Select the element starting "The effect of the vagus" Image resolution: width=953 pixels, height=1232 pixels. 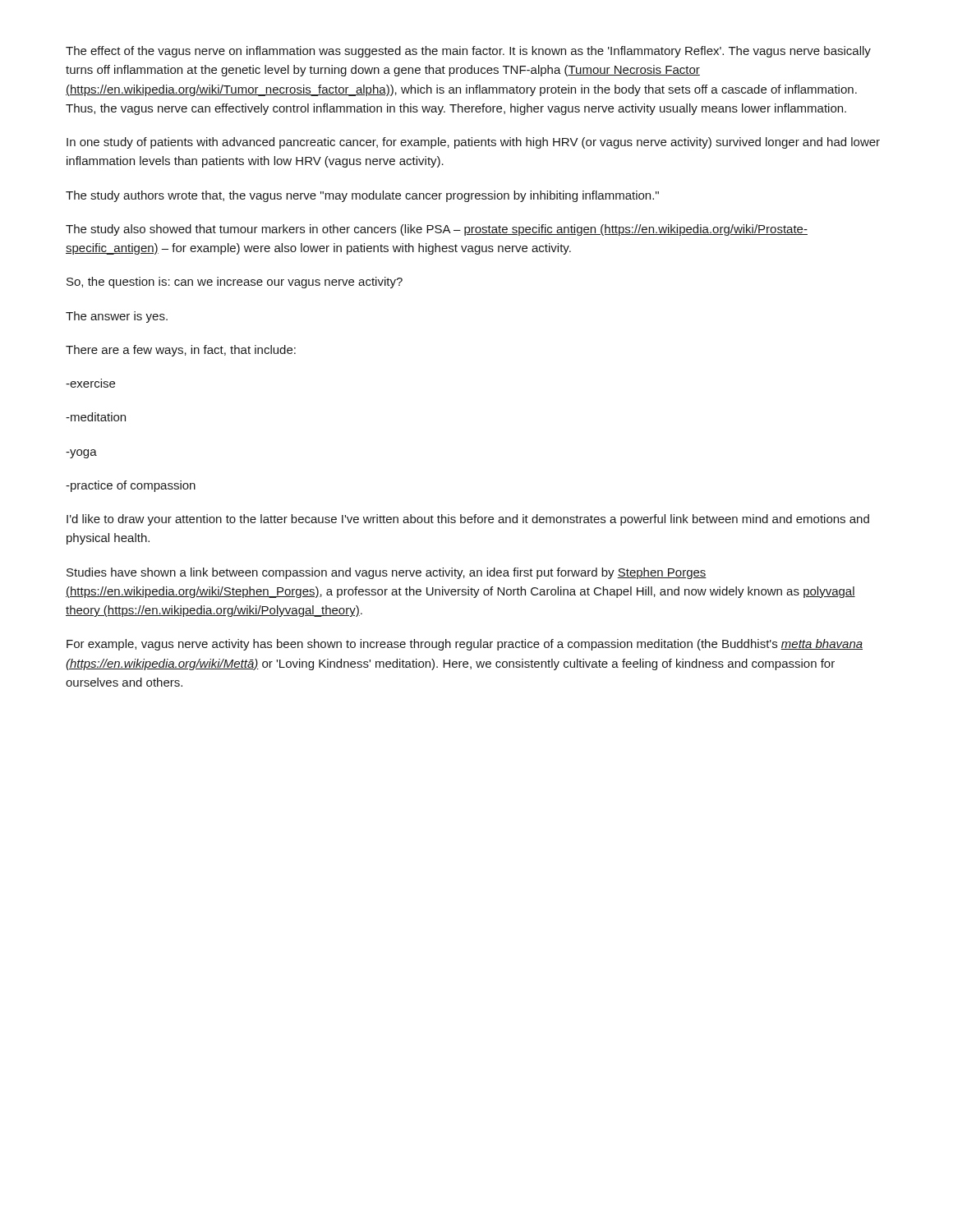[x=468, y=79]
